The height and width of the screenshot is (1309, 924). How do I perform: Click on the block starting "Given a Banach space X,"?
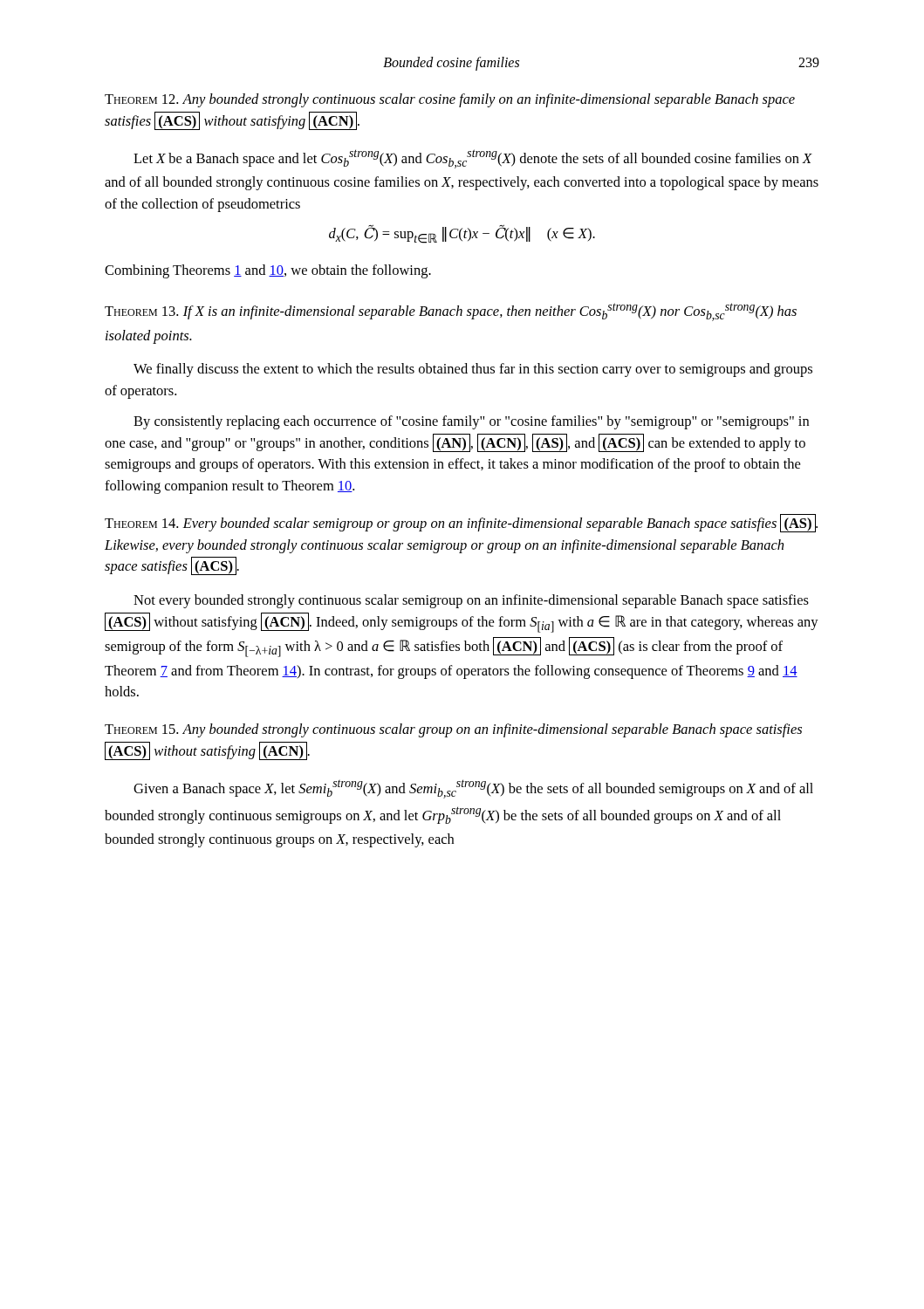click(462, 813)
